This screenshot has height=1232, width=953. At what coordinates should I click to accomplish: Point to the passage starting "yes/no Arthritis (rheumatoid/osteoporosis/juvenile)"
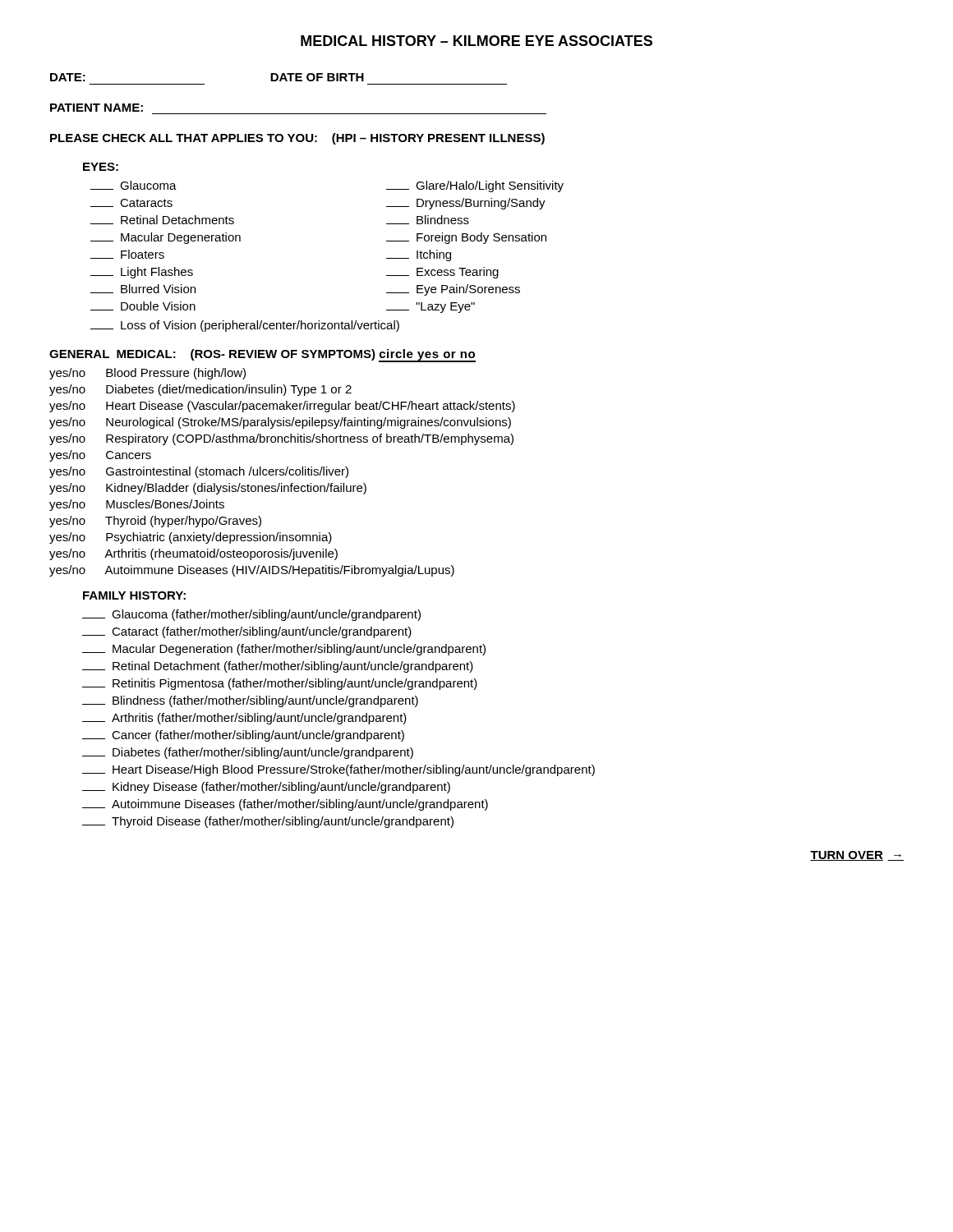(x=194, y=553)
